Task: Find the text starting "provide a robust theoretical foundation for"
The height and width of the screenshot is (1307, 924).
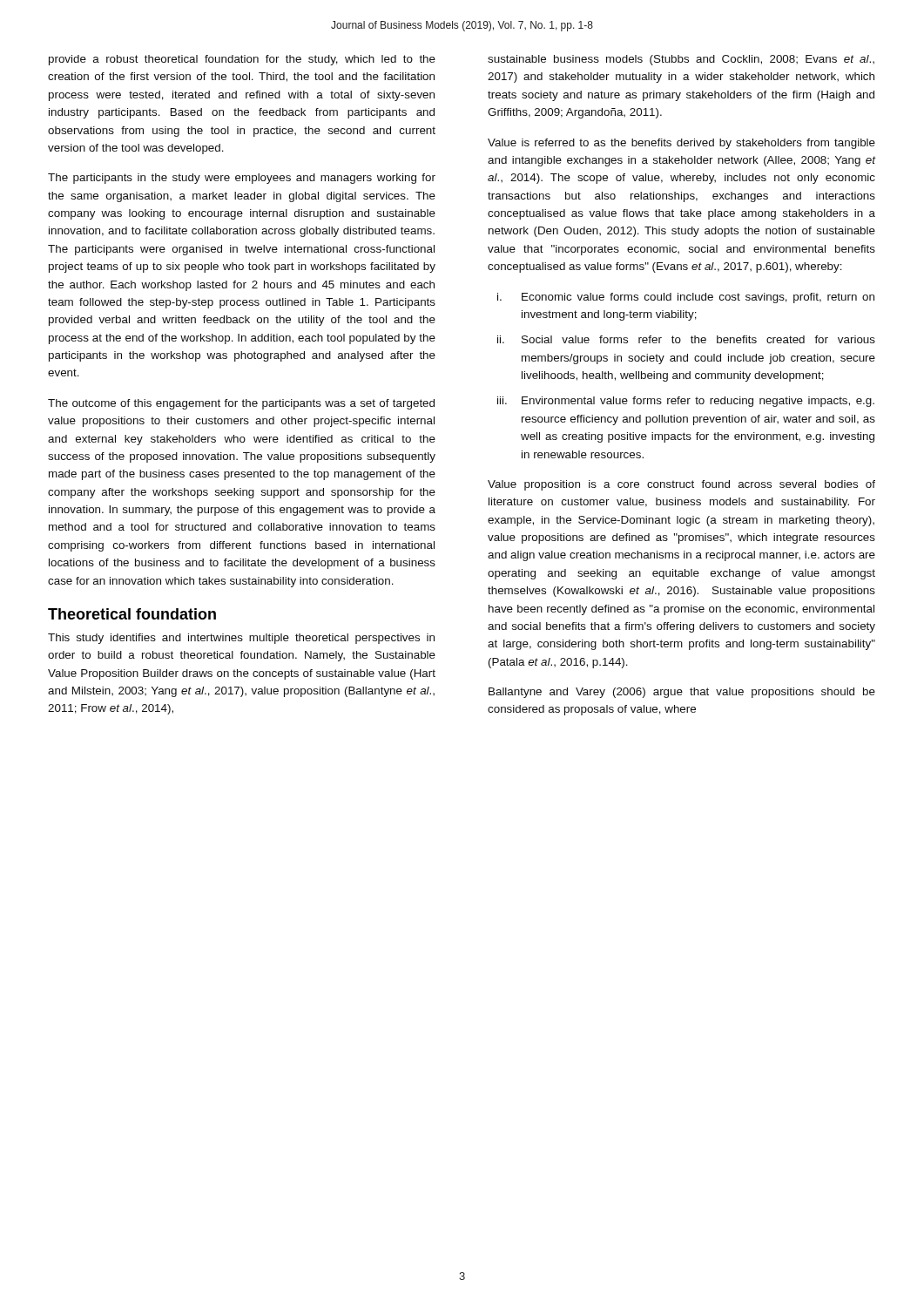Action: [x=242, y=103]
